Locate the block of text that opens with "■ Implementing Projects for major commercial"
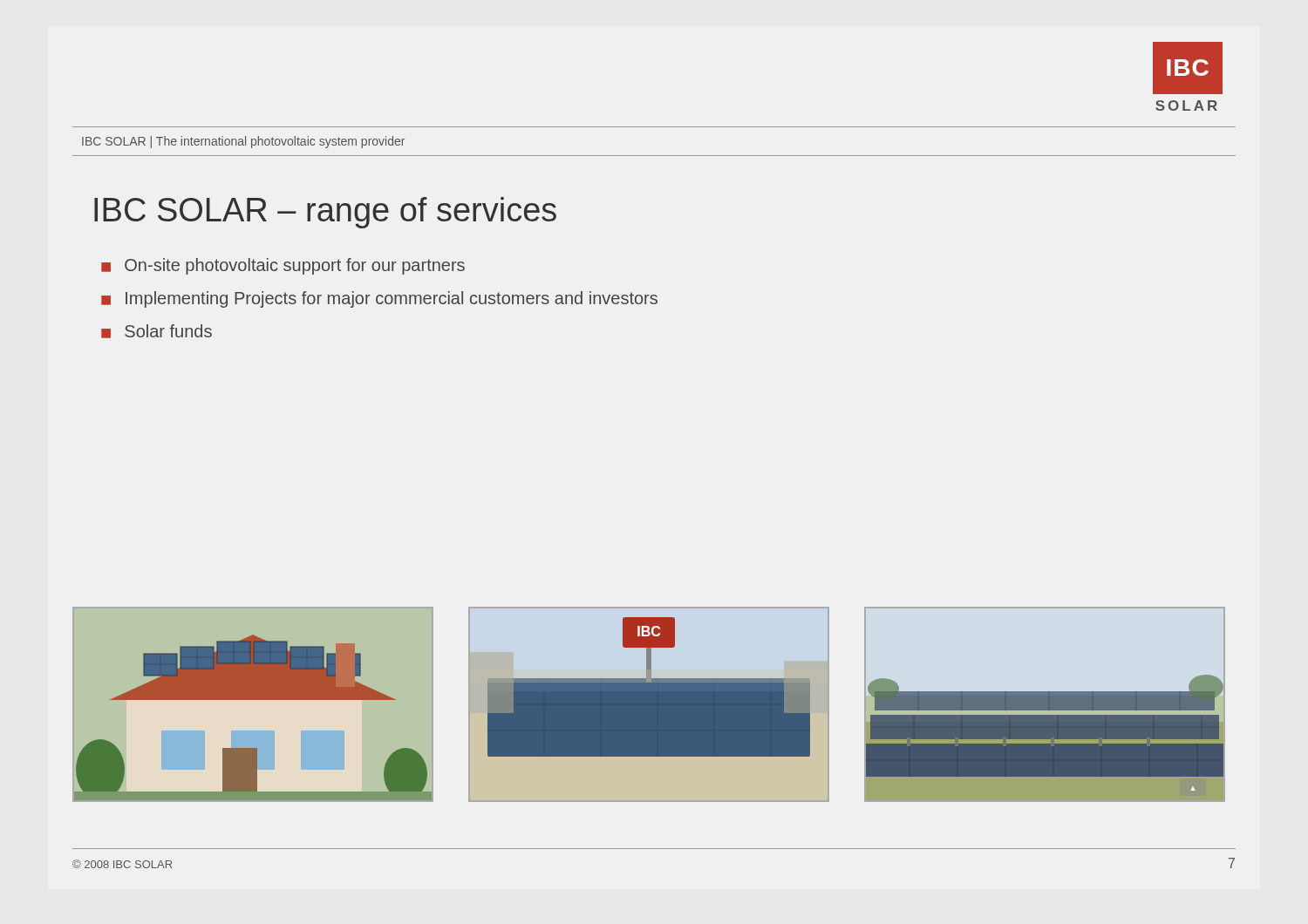Screen dimensions: 924x1308 [x=379, y=300]
